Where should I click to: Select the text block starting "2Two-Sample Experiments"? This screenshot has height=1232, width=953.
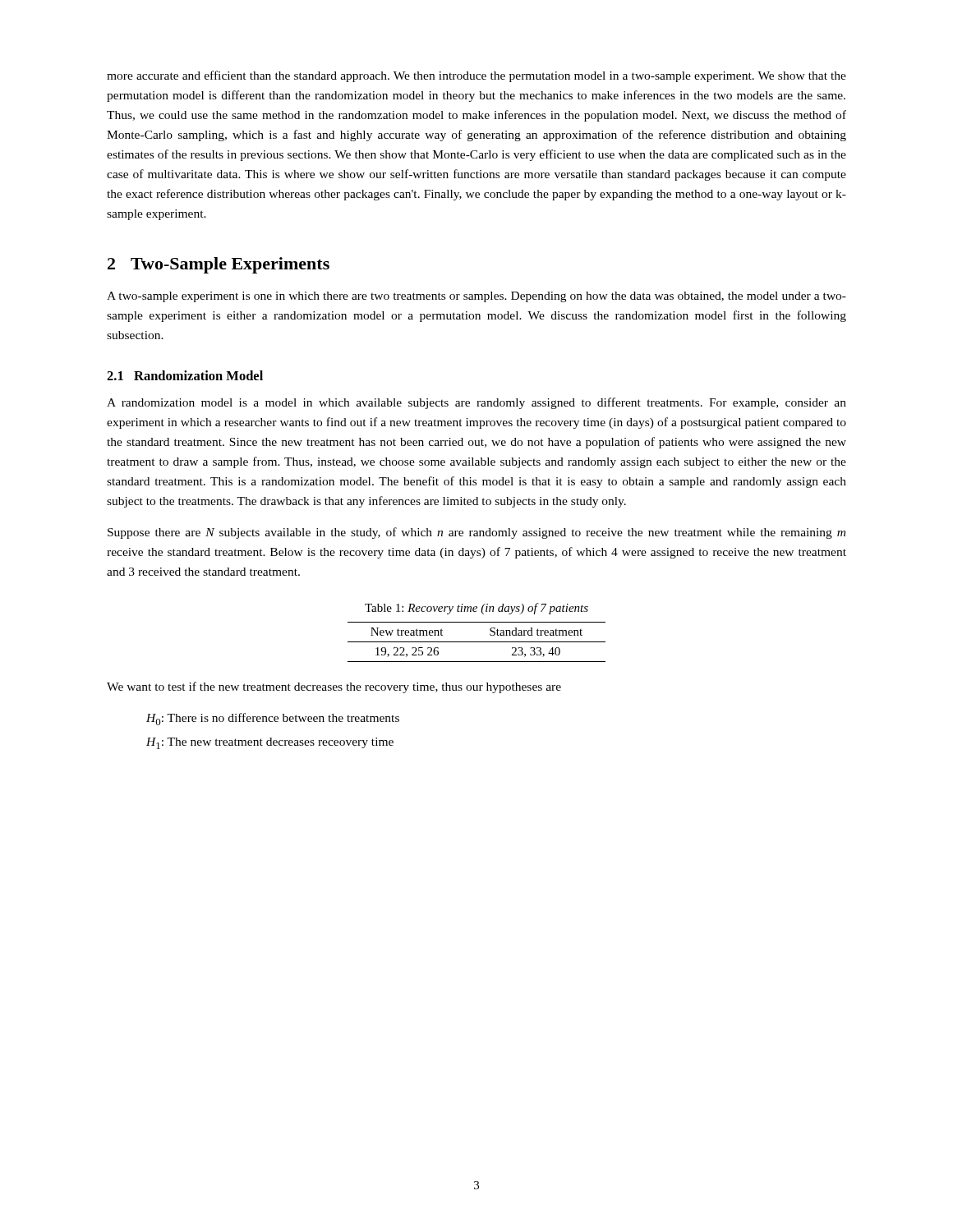[x=218, y=263]
